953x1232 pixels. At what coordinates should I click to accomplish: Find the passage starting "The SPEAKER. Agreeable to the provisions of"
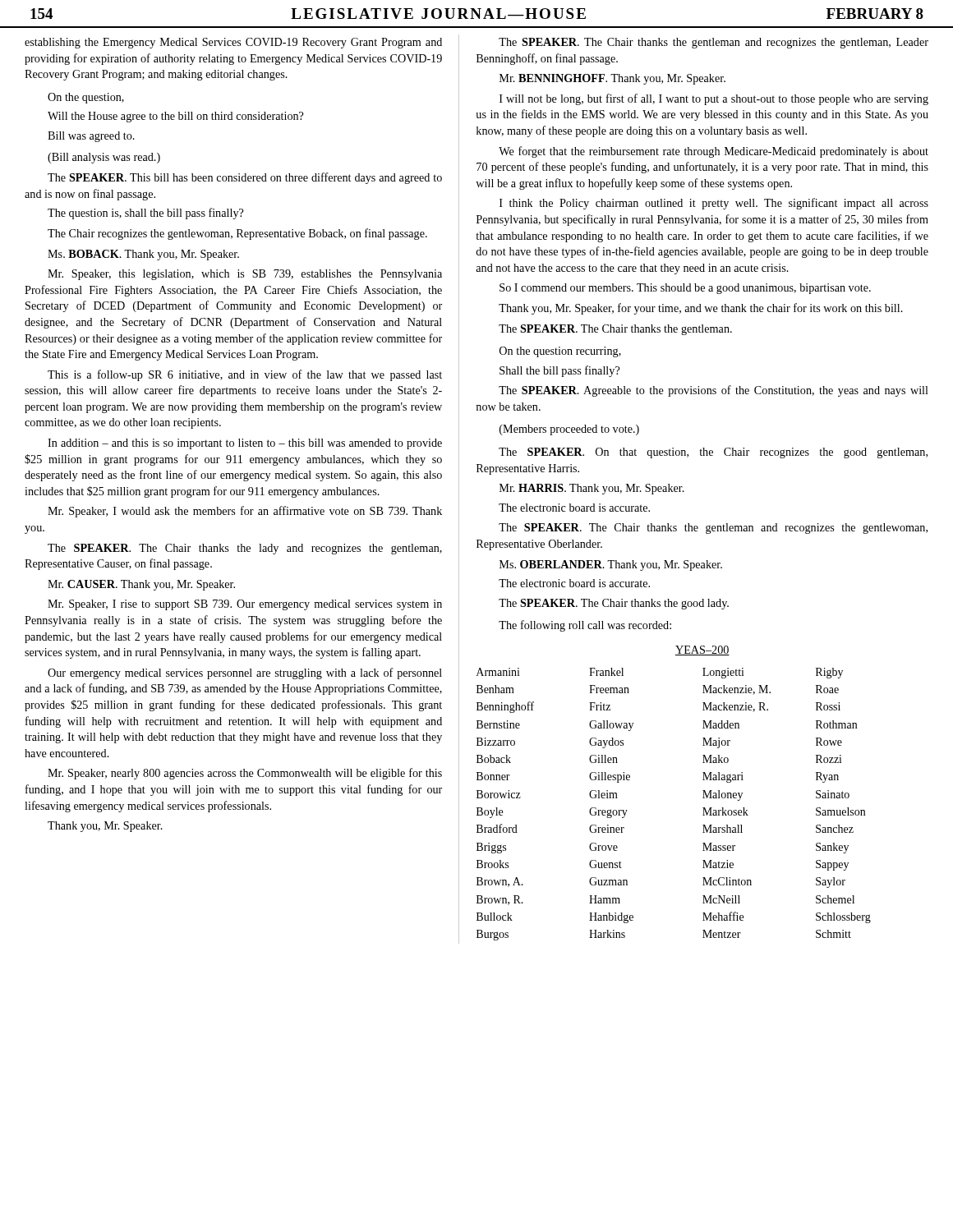tap(702, 399)
